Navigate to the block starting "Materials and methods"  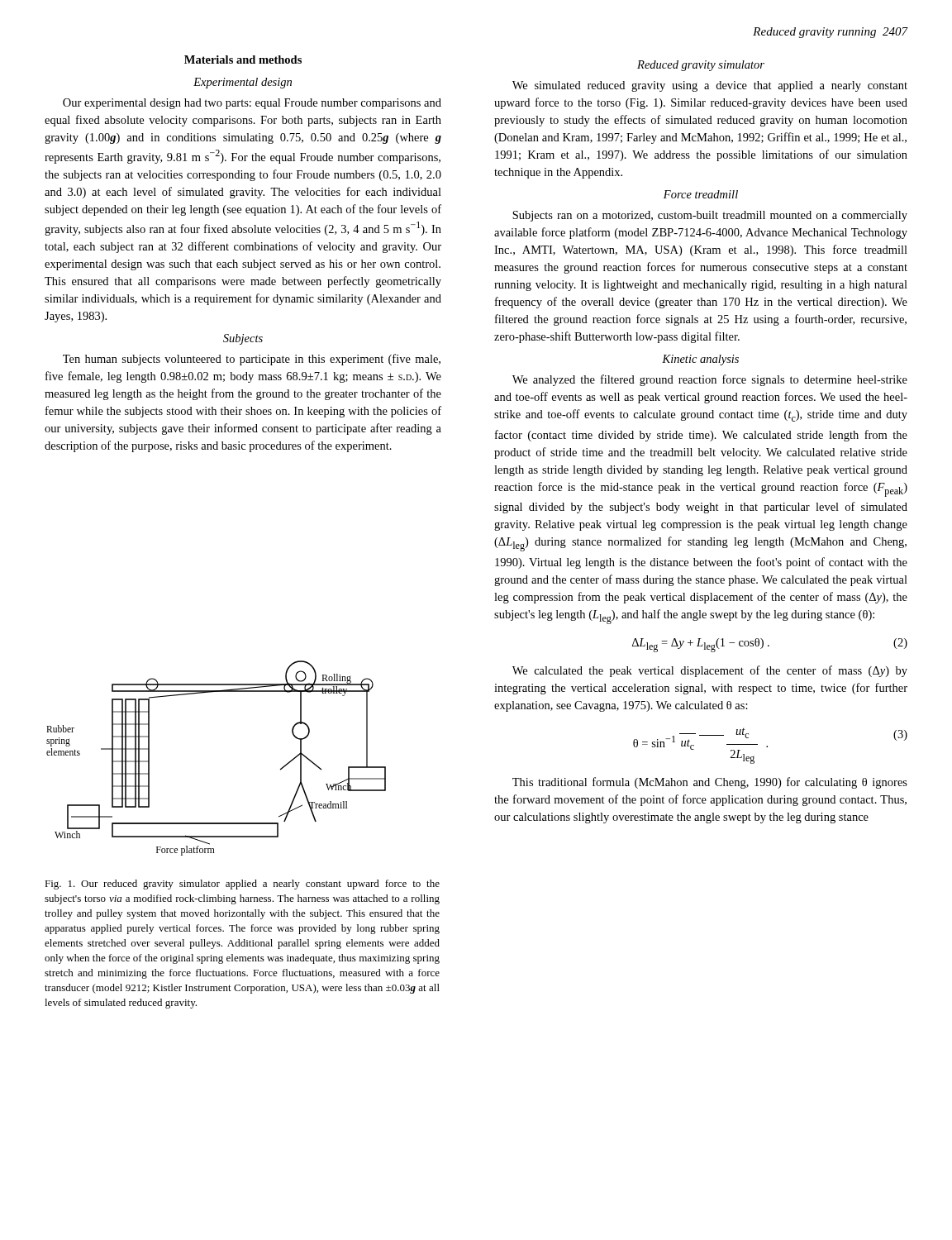pos(243,60)
